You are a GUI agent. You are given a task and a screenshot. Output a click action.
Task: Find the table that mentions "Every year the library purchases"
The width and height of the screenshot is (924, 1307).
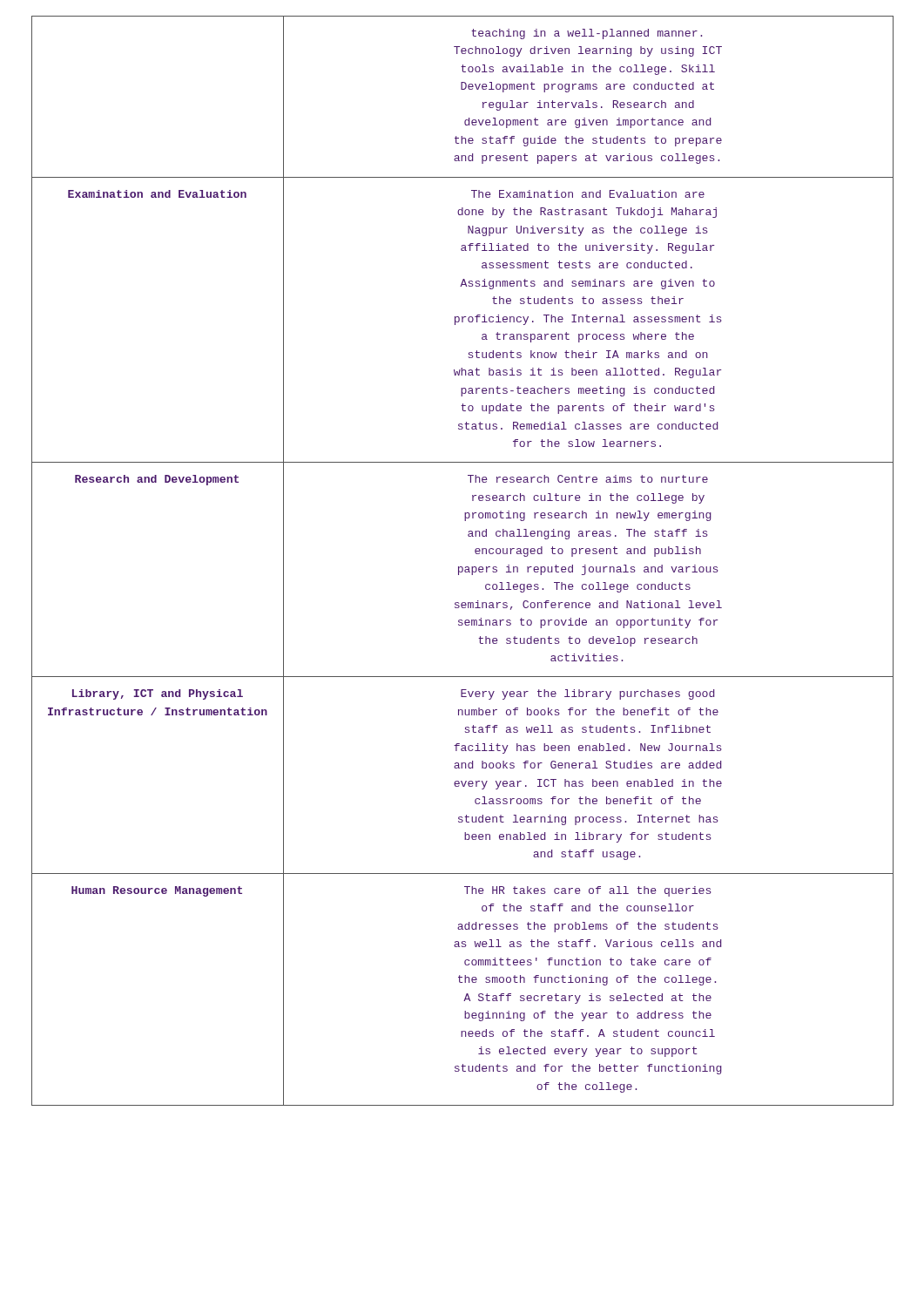[588, 775]
